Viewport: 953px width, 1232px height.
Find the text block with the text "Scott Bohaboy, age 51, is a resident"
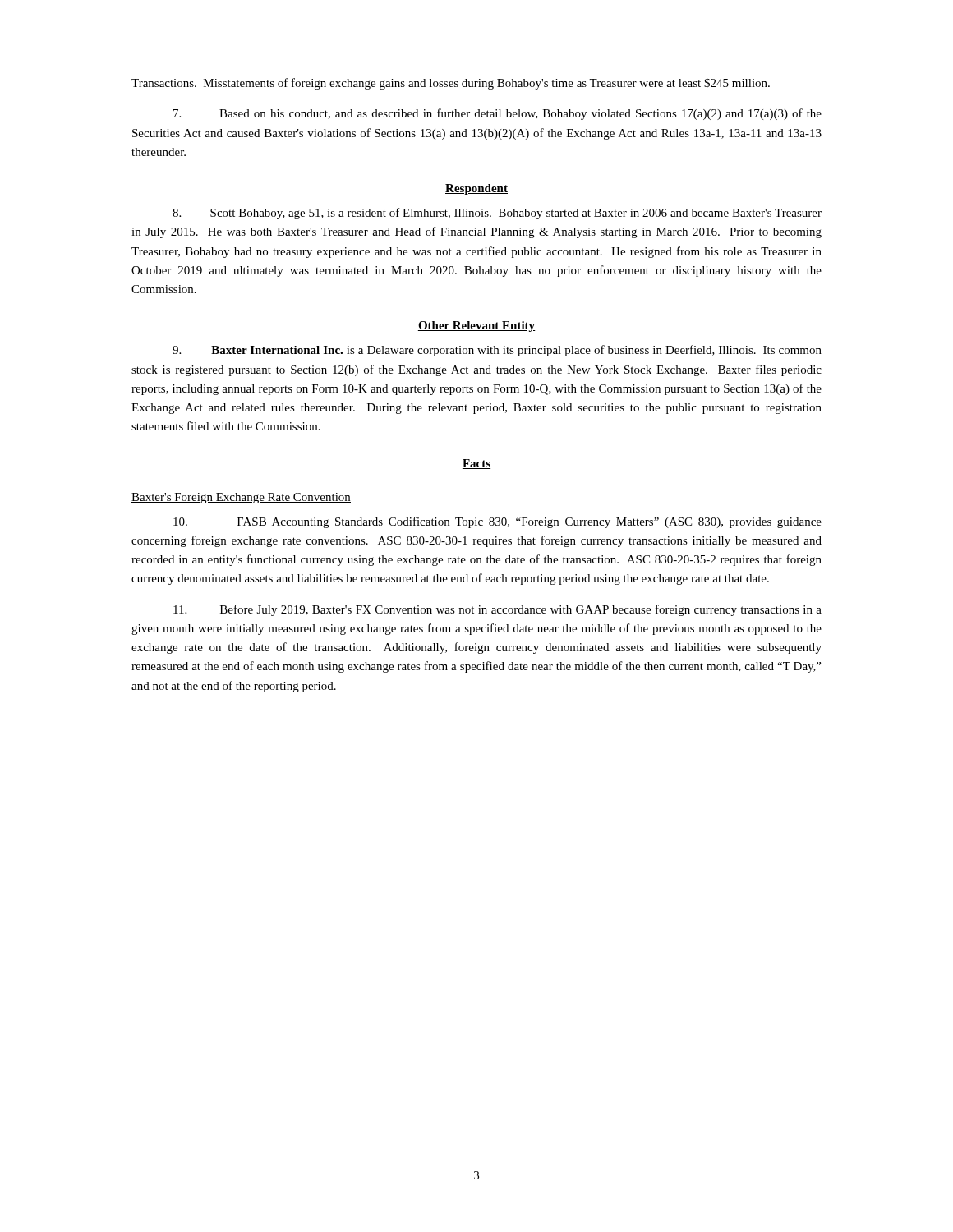[476, 251]
